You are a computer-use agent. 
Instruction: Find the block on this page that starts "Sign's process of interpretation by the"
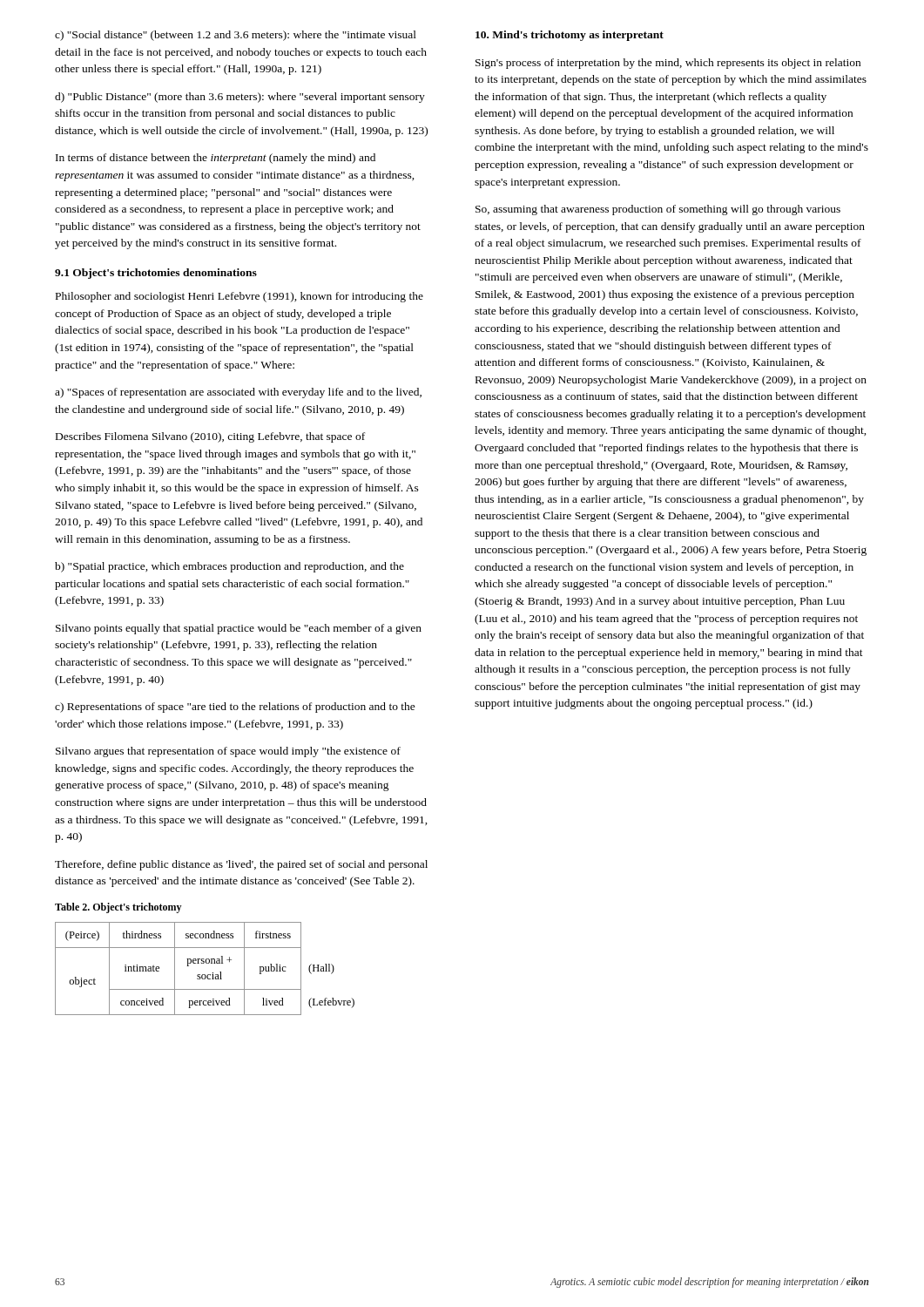coord(672,122)
